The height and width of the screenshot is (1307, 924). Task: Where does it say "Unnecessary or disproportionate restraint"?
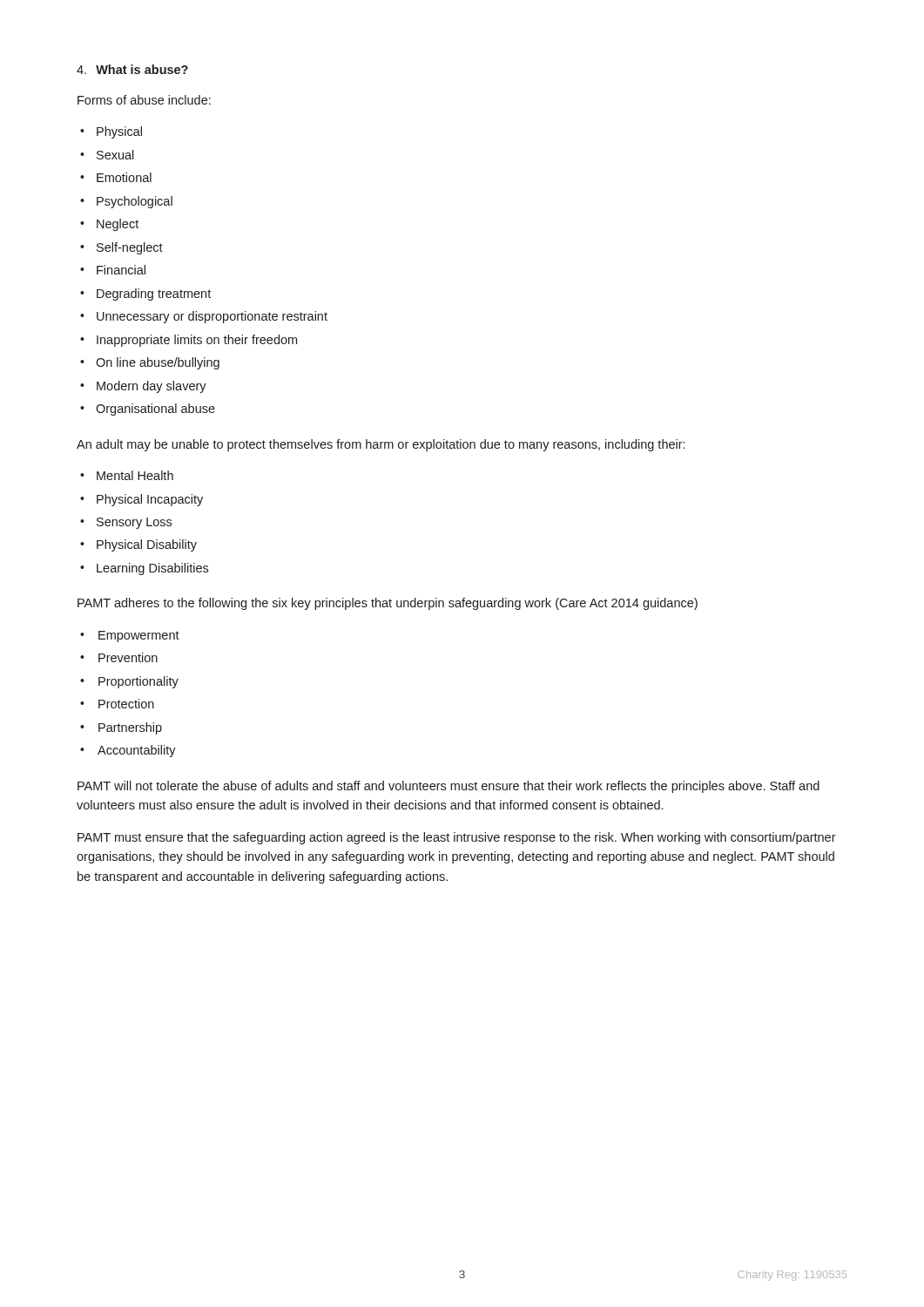coord(212,316)
